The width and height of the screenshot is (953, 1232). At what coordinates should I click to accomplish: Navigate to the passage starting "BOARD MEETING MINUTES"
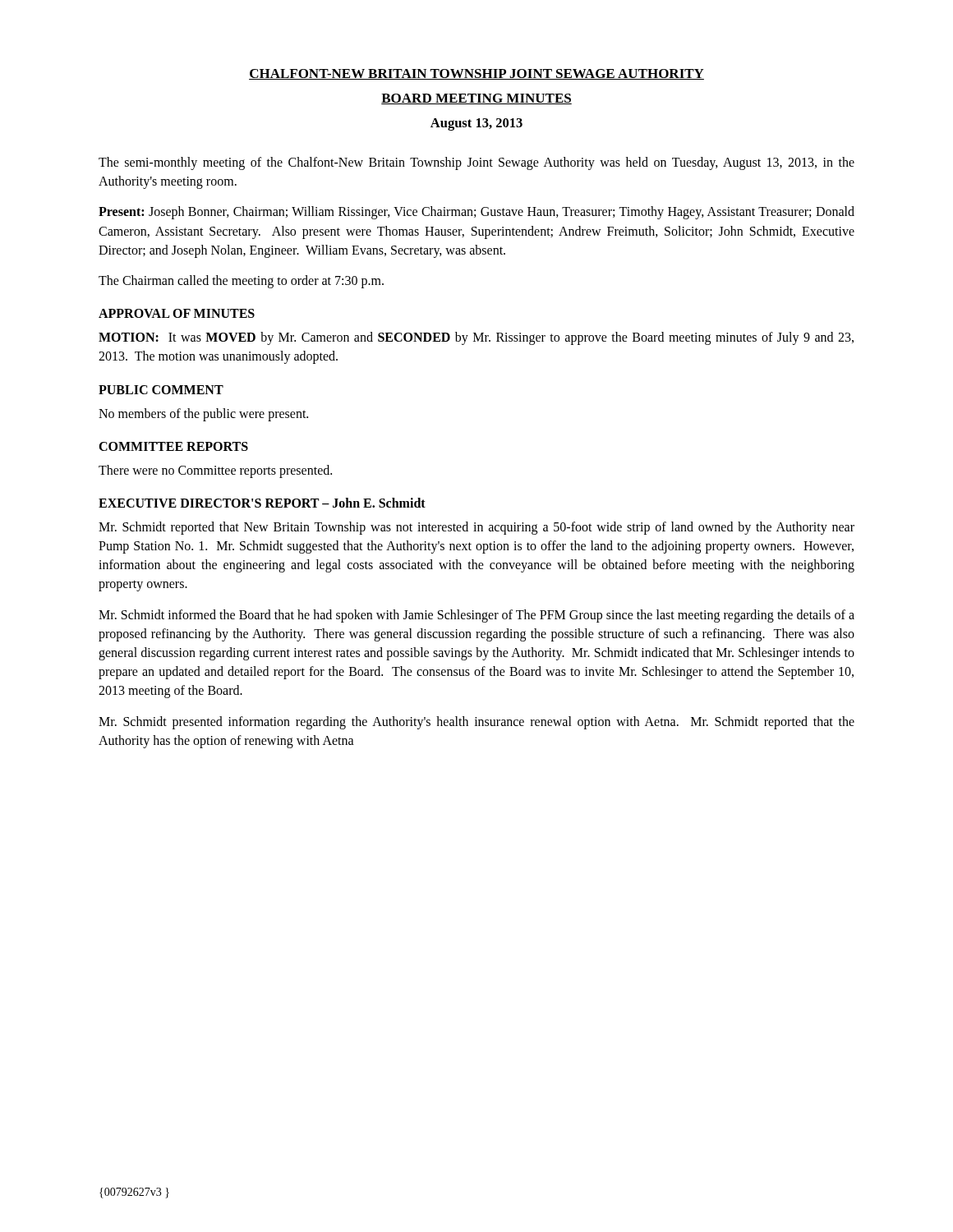coord(476,98)
